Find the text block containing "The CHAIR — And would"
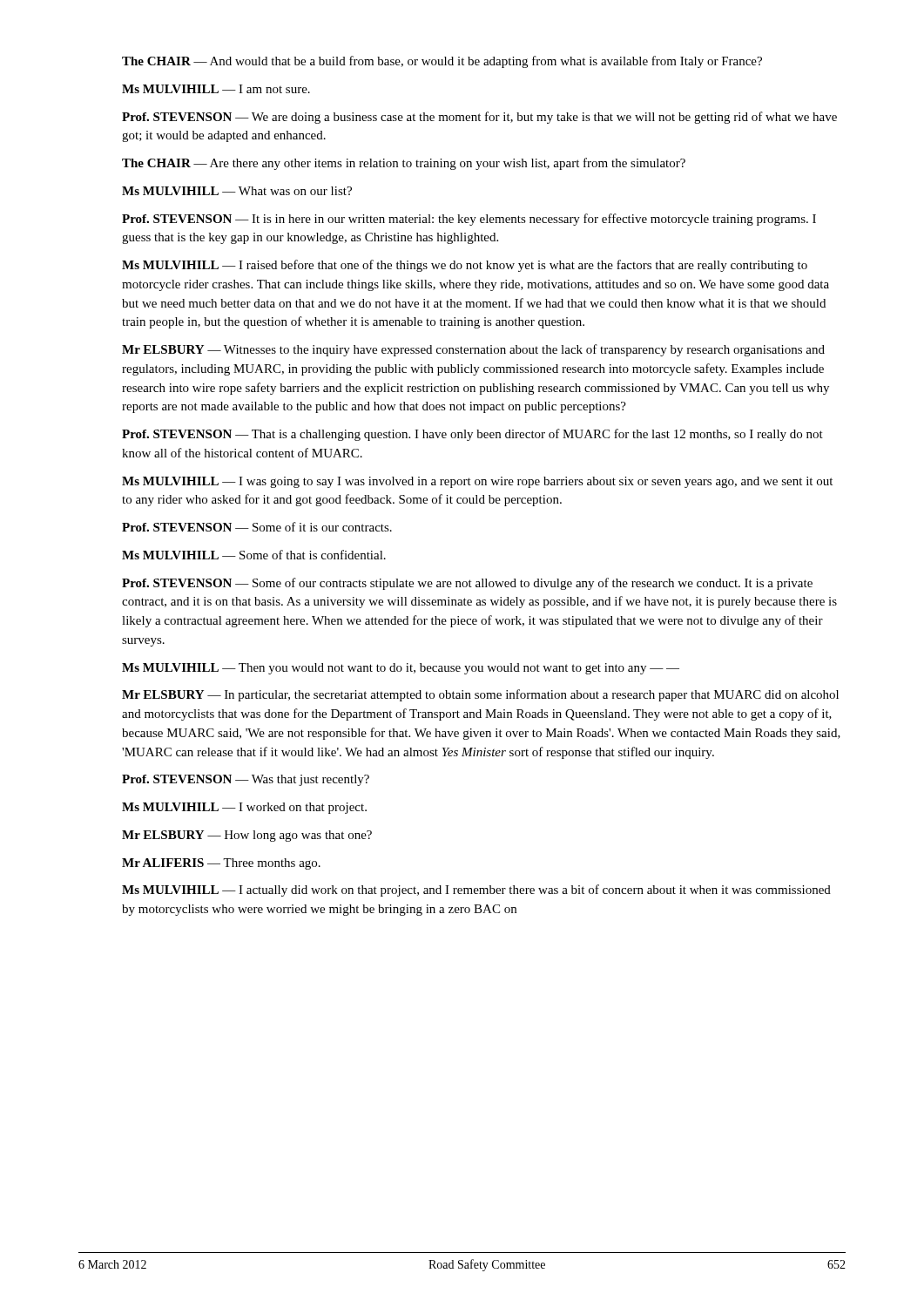Image resolution: width=924 pixels, height=1307 pixels. pos(442,61)
